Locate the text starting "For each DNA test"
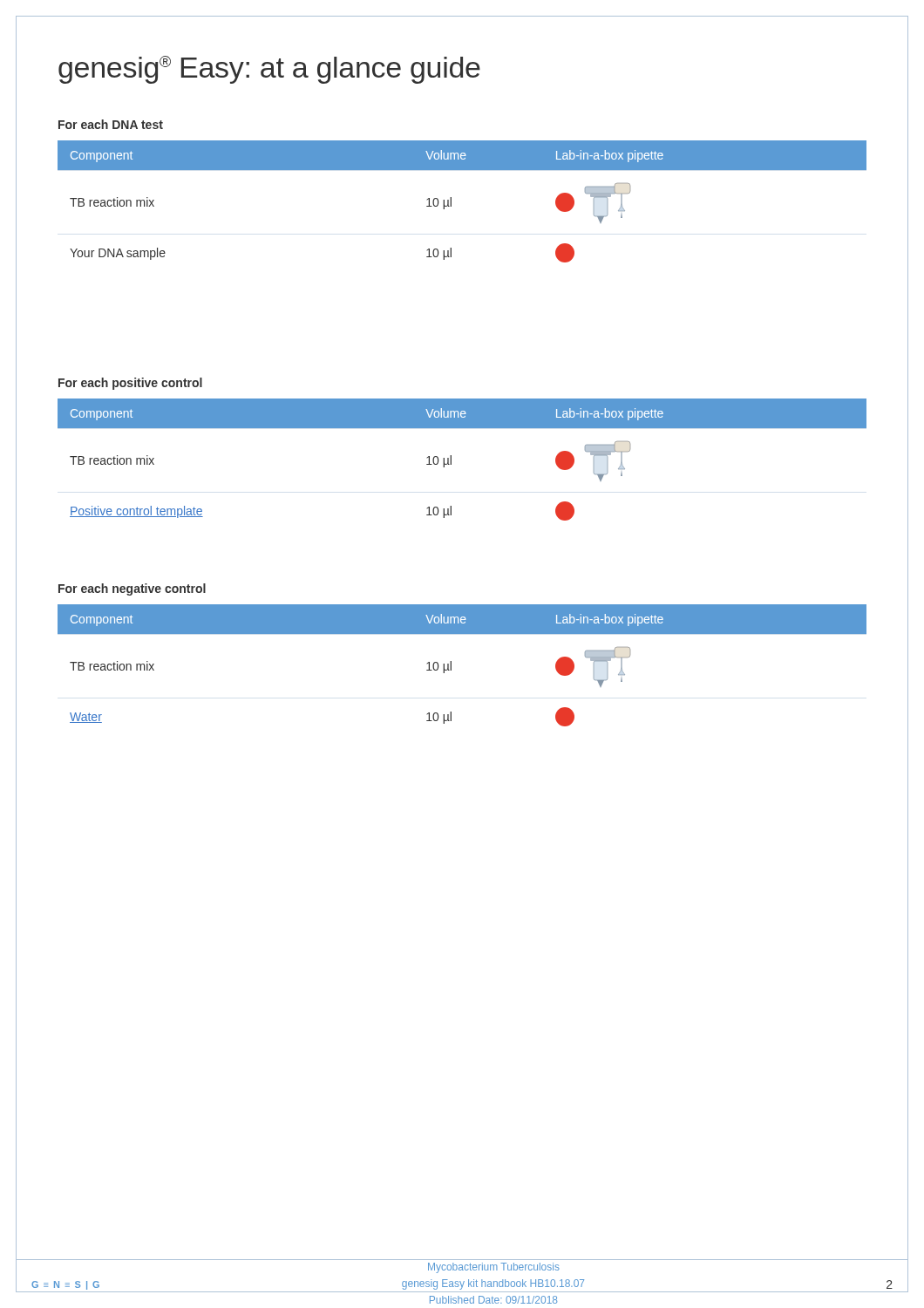Viewport: 924px width, 1308px height. tap(110, 125)
